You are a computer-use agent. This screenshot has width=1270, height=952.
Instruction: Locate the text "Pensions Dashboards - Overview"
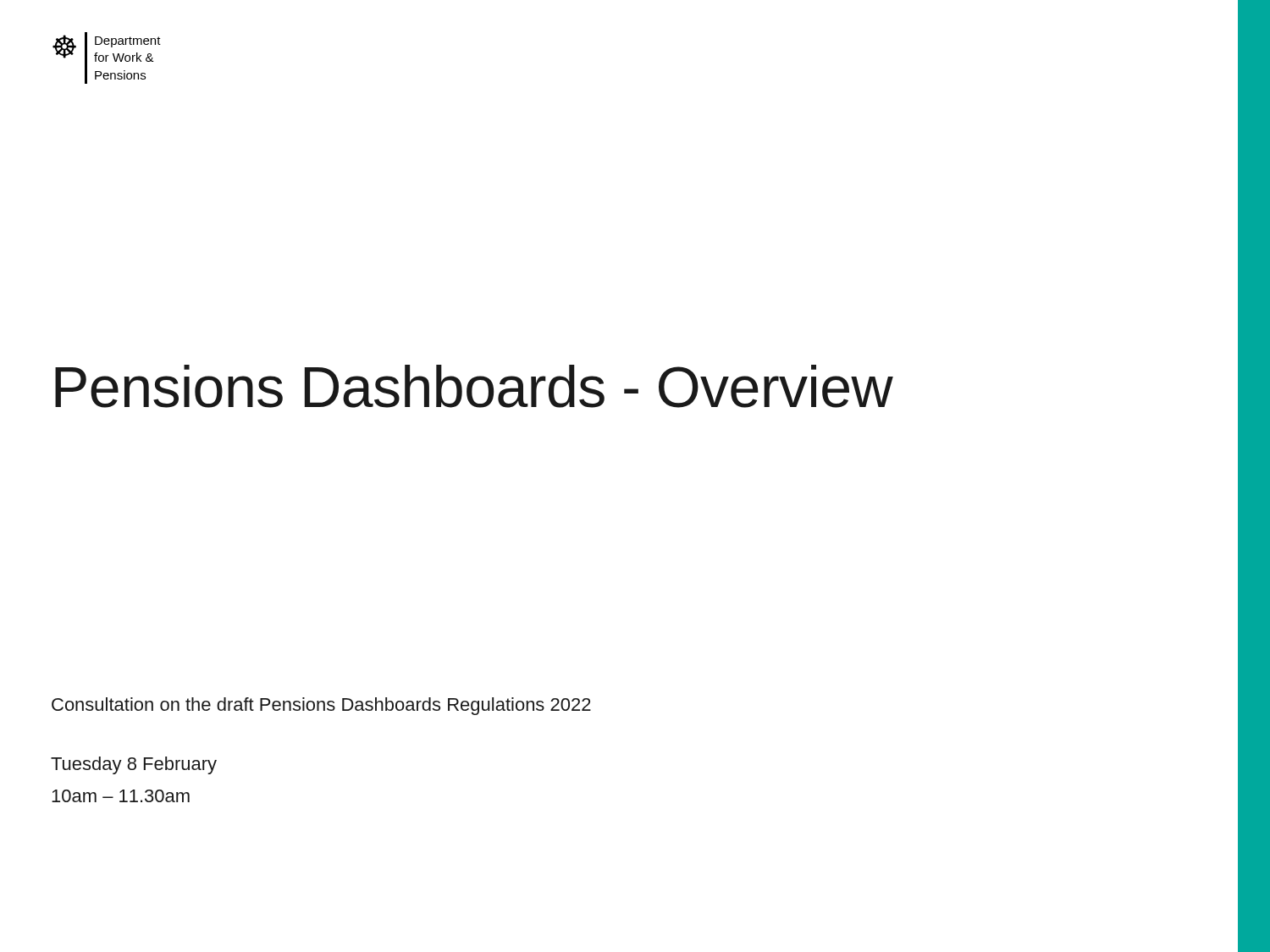[472, 387]
